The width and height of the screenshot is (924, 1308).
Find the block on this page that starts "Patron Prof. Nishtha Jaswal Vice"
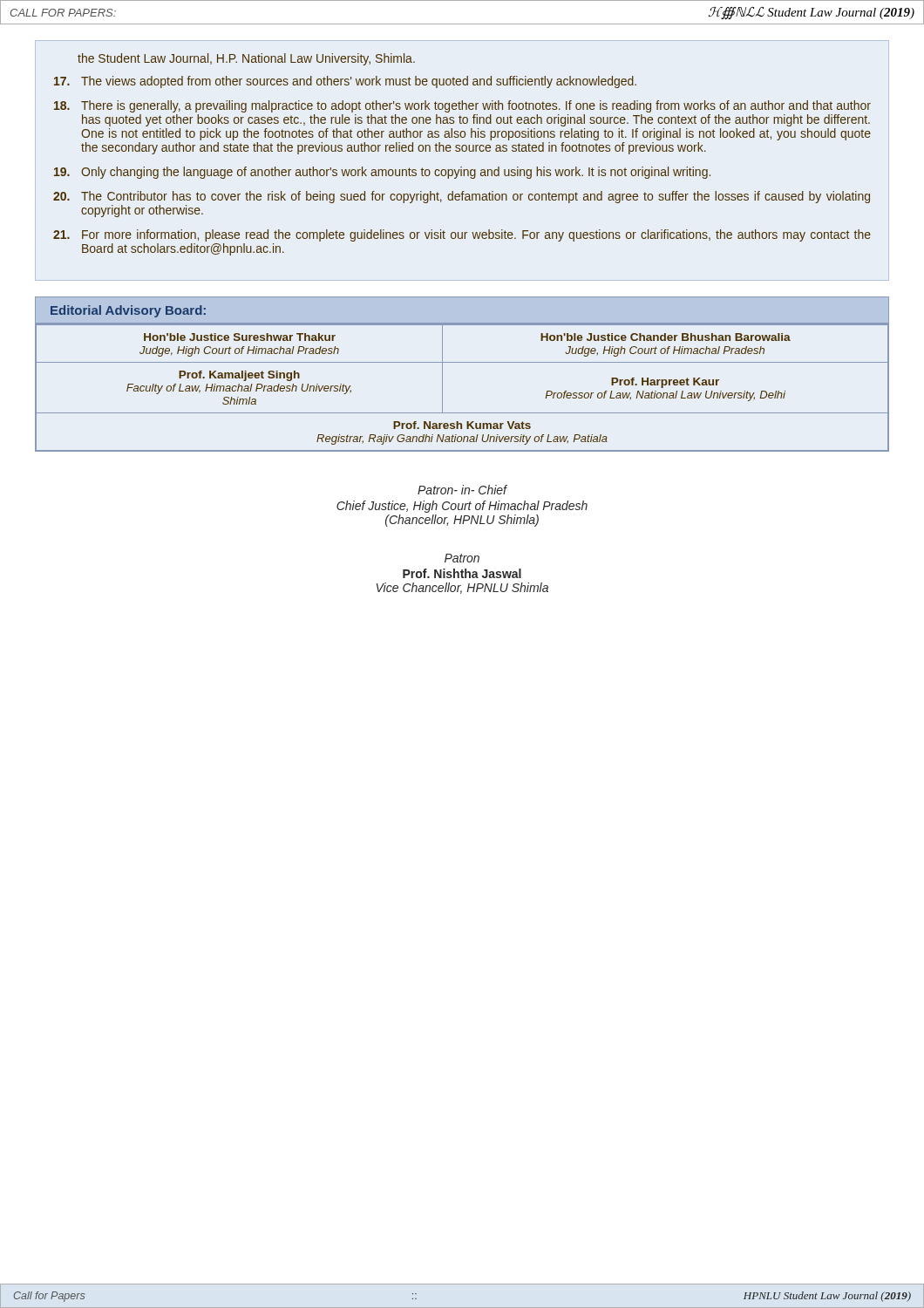(462, 573)
